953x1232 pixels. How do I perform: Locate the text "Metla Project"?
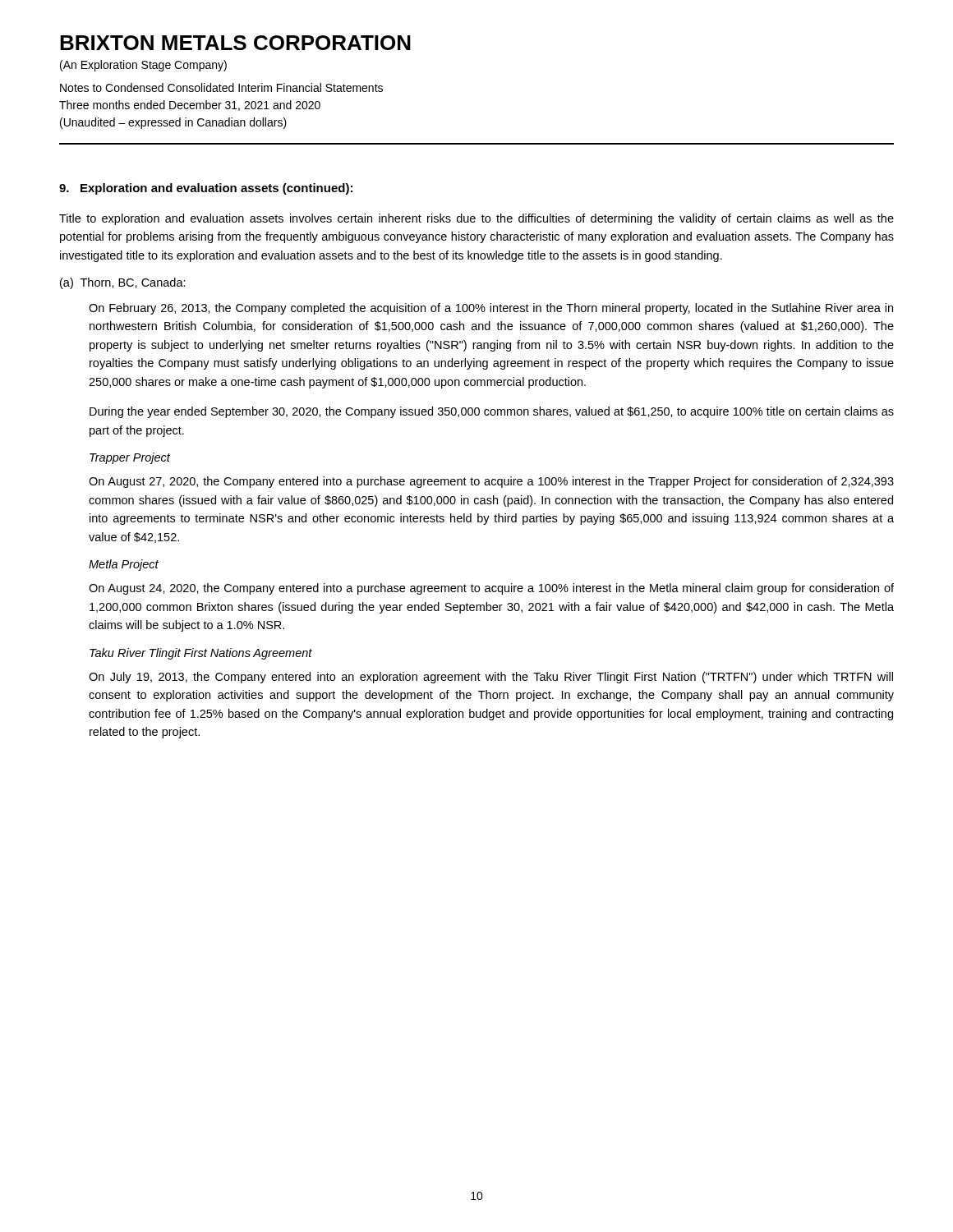(124, 565)
